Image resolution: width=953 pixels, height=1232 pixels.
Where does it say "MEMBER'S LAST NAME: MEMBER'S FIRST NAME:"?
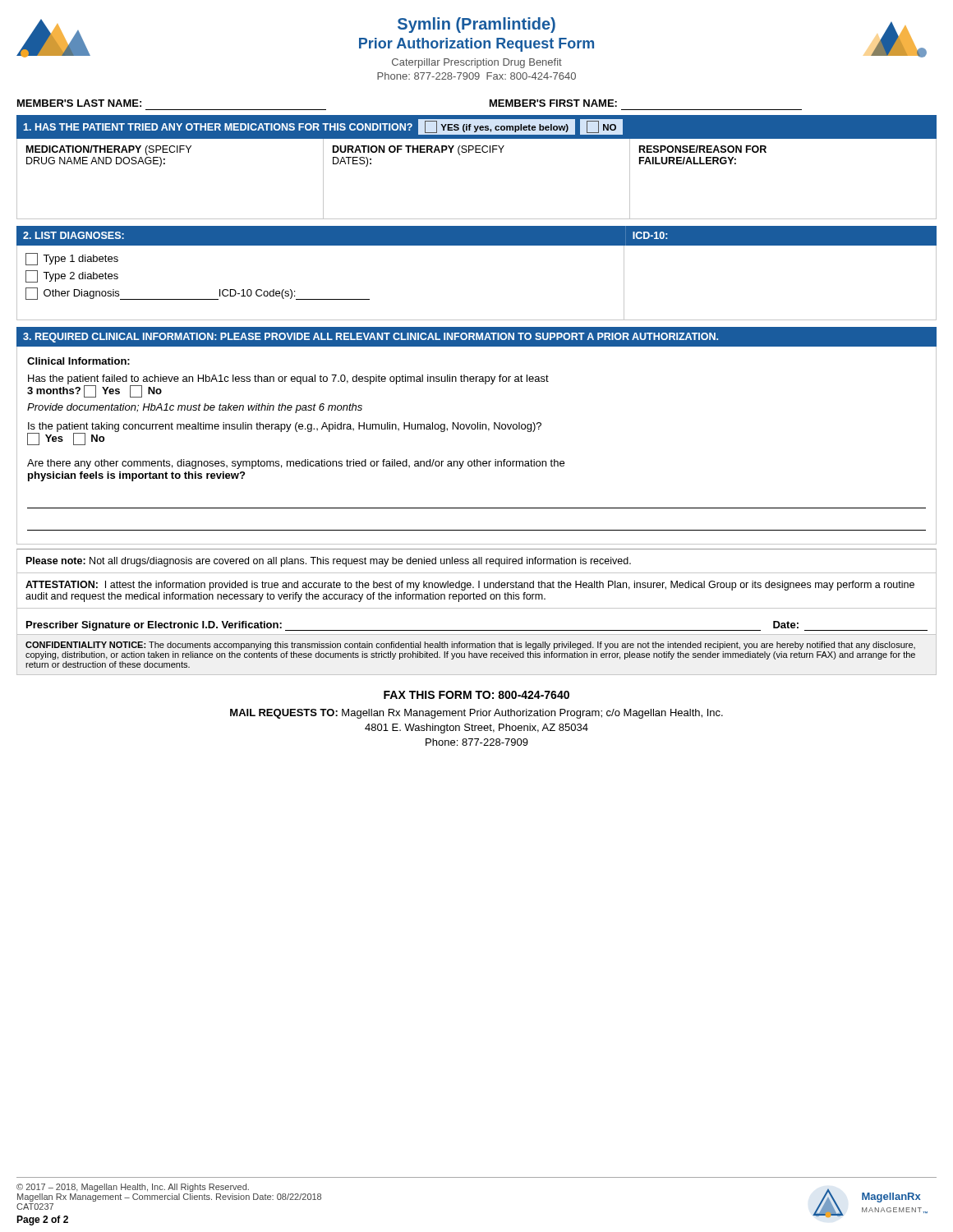(x=472, y=103)
